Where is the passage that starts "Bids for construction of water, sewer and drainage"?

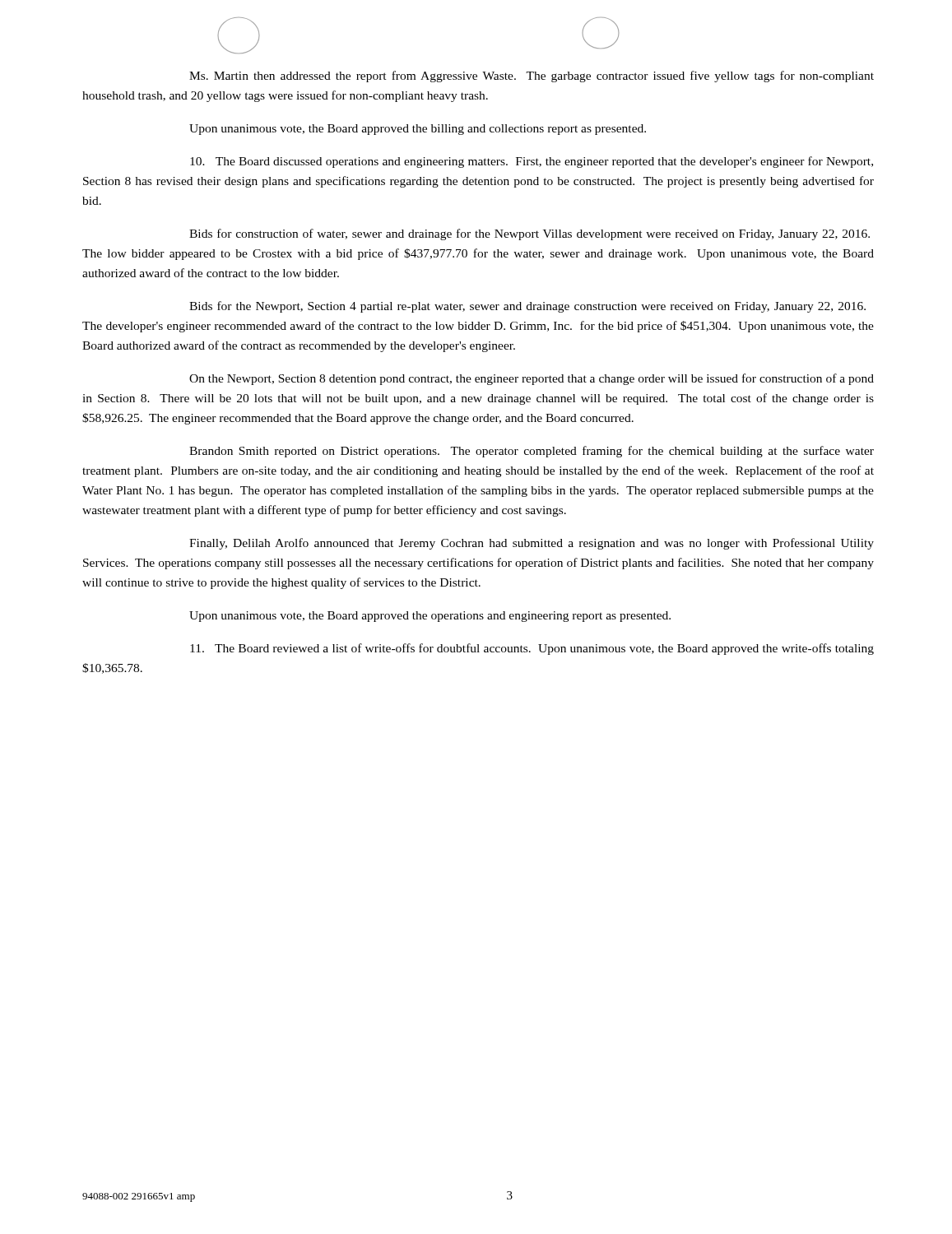[478, 253]
